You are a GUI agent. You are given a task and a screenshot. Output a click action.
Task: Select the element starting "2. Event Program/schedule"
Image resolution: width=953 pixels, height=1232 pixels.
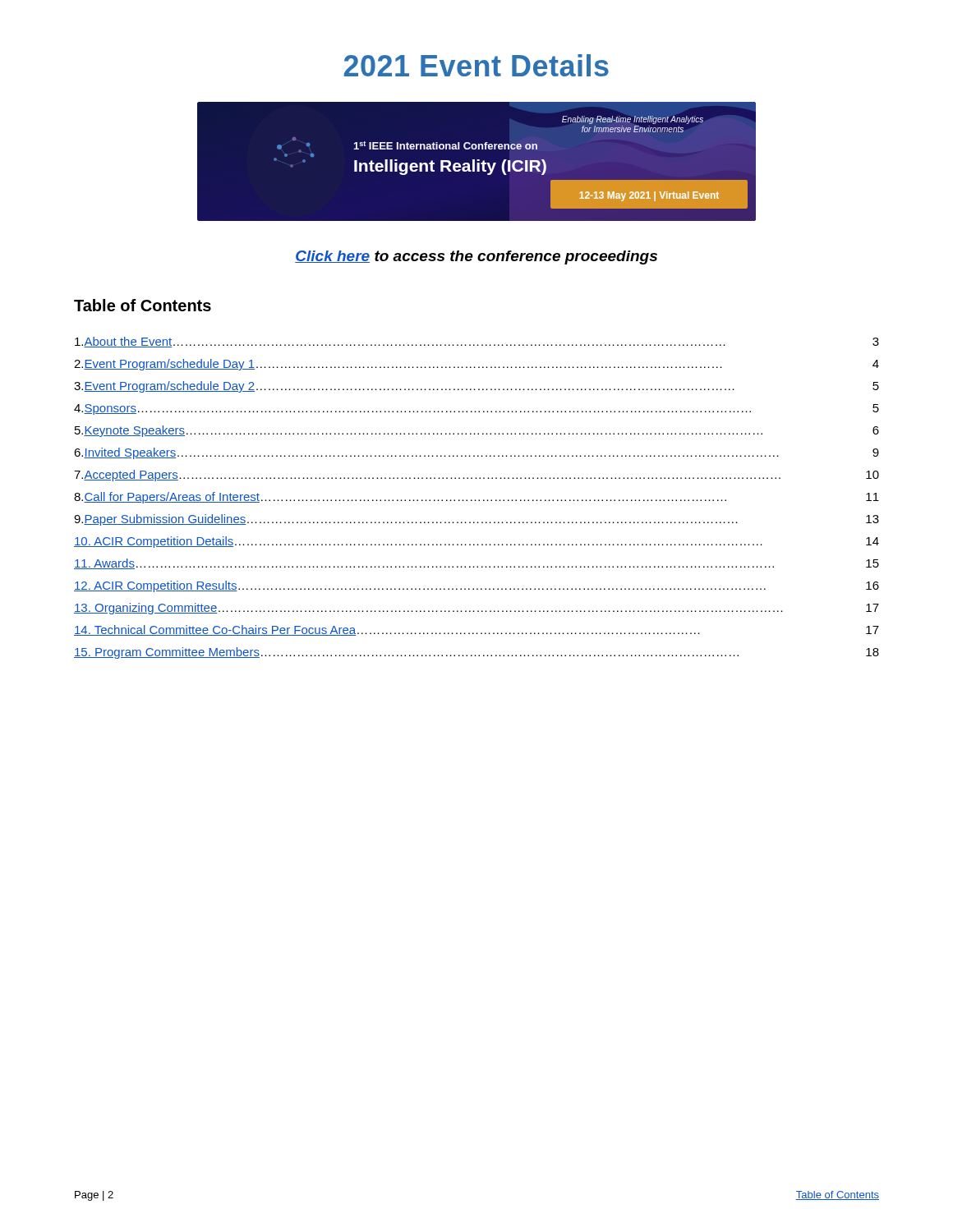(476, 363)
